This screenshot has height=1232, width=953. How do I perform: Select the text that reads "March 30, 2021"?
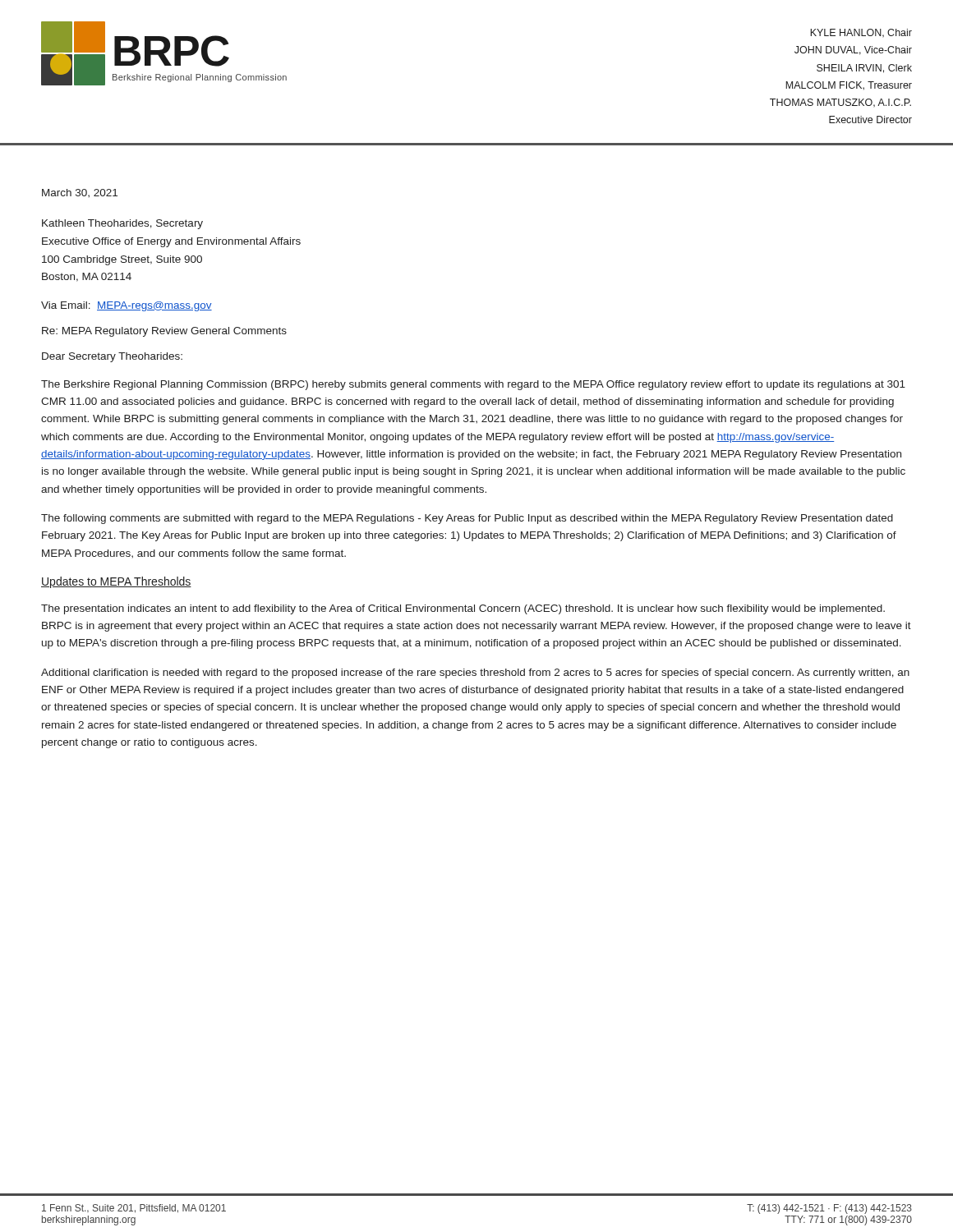click(80, 192)
